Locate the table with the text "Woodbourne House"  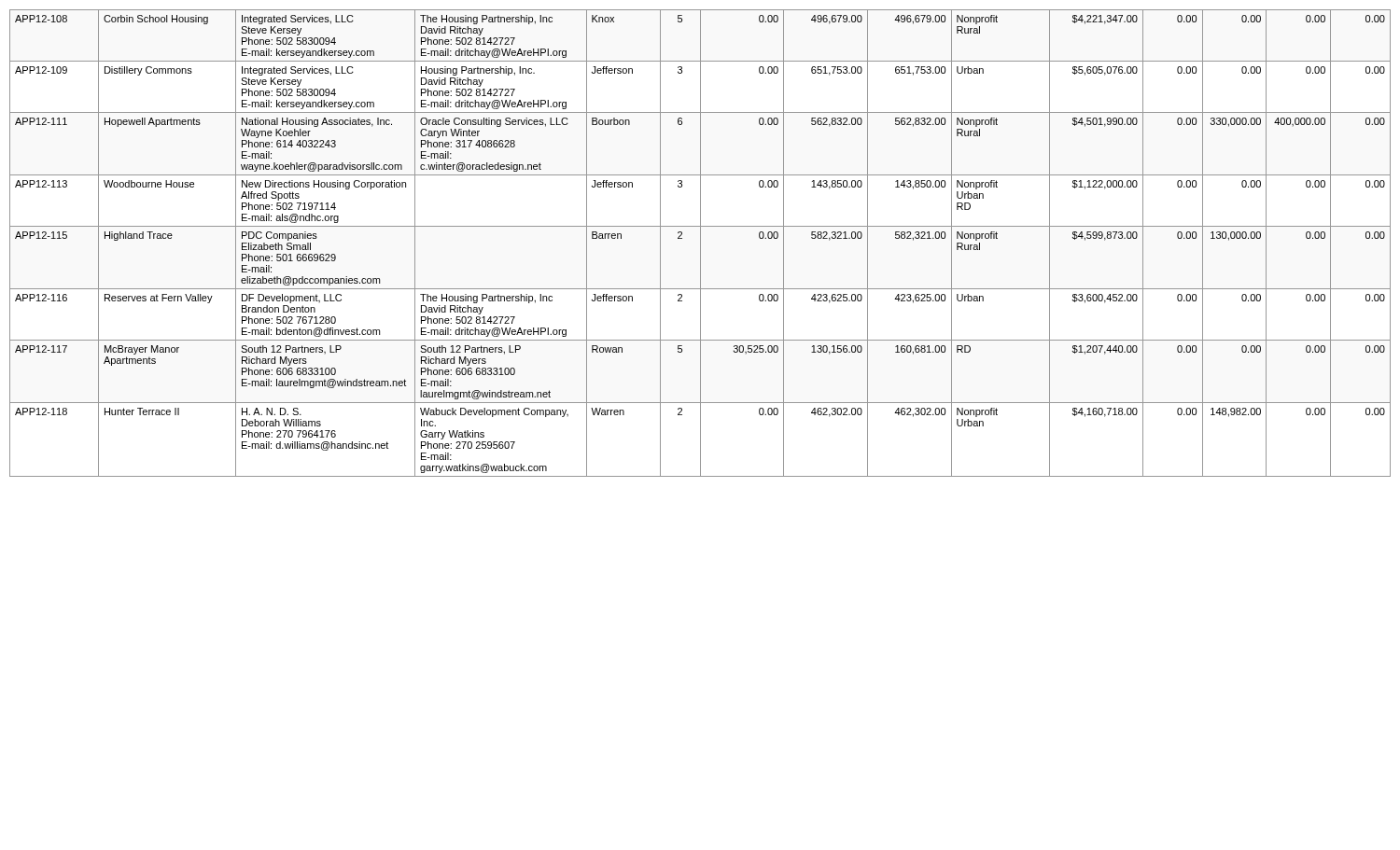[x=700, y=243]
